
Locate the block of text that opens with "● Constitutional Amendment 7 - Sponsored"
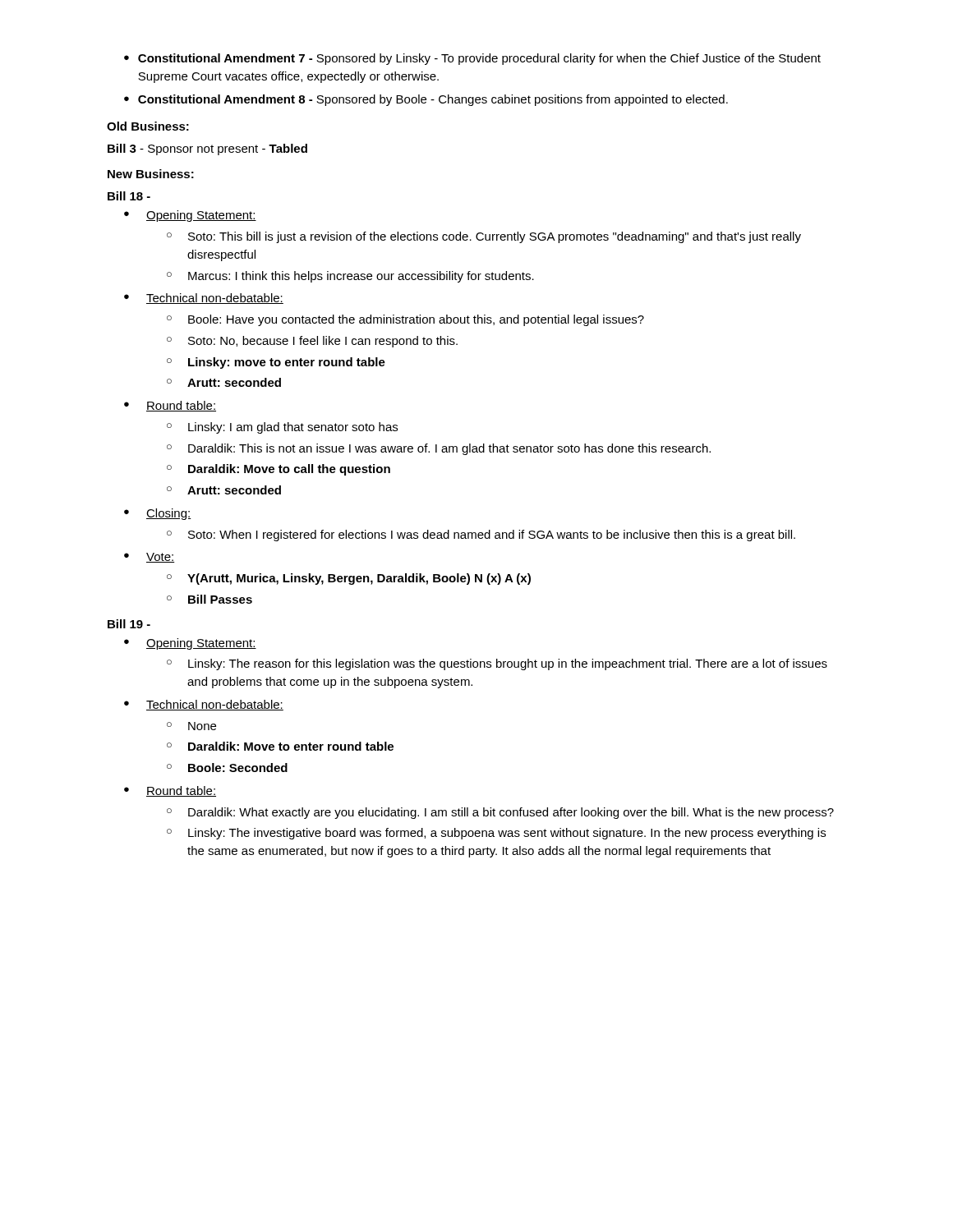pos(485,67)
